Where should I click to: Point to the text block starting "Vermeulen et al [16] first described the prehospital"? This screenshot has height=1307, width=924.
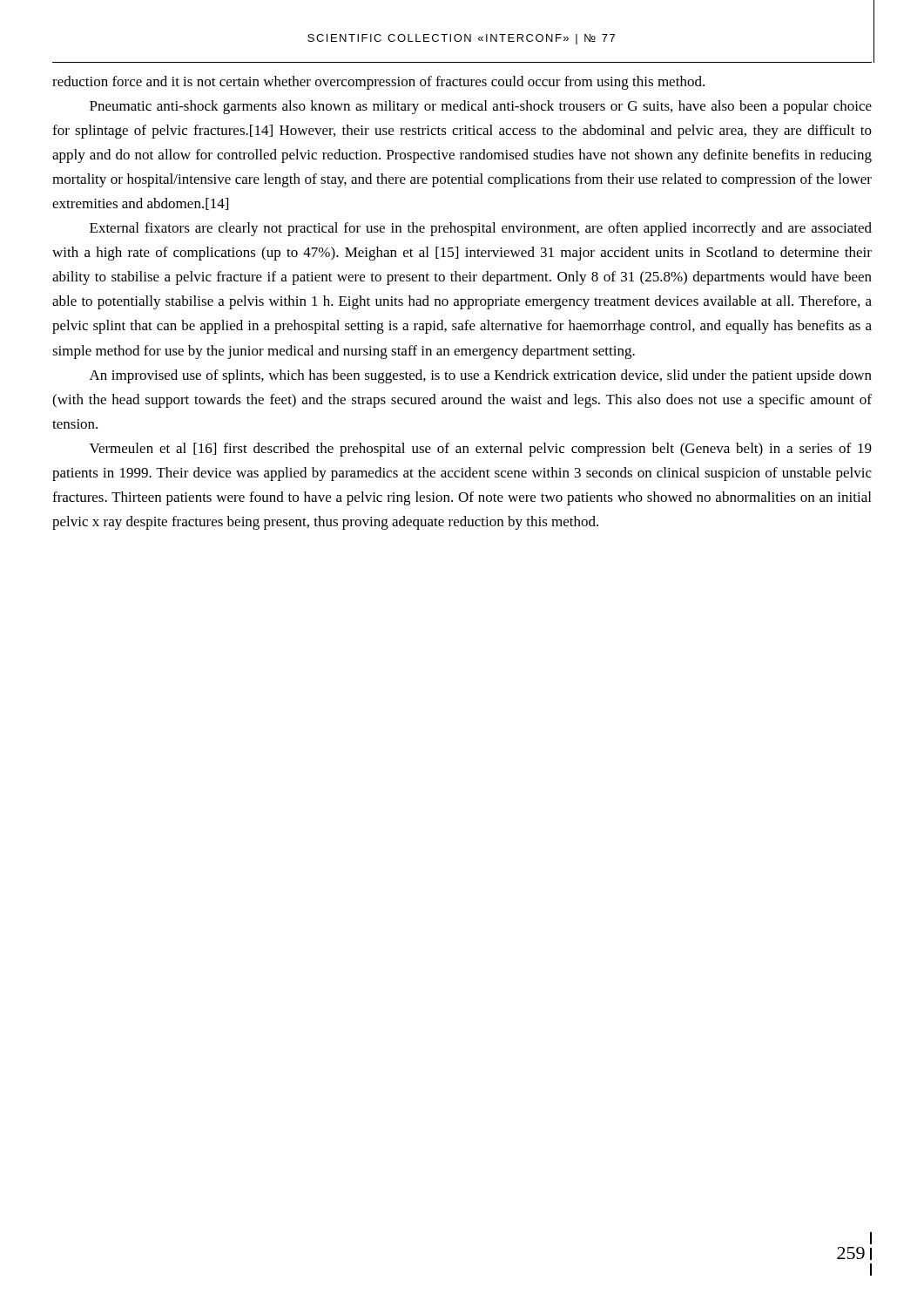[462, 485]
